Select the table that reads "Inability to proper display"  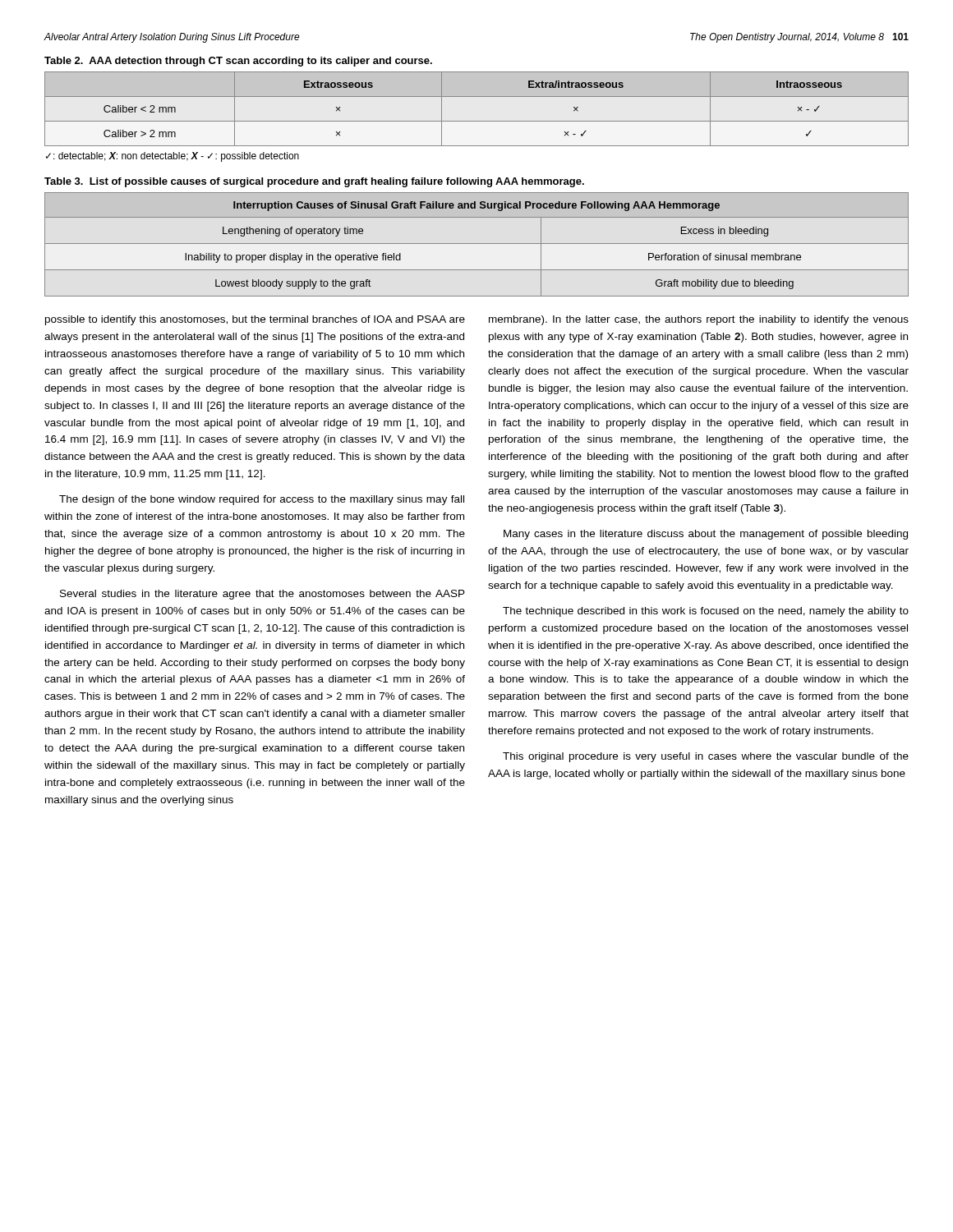pos(476,244)
